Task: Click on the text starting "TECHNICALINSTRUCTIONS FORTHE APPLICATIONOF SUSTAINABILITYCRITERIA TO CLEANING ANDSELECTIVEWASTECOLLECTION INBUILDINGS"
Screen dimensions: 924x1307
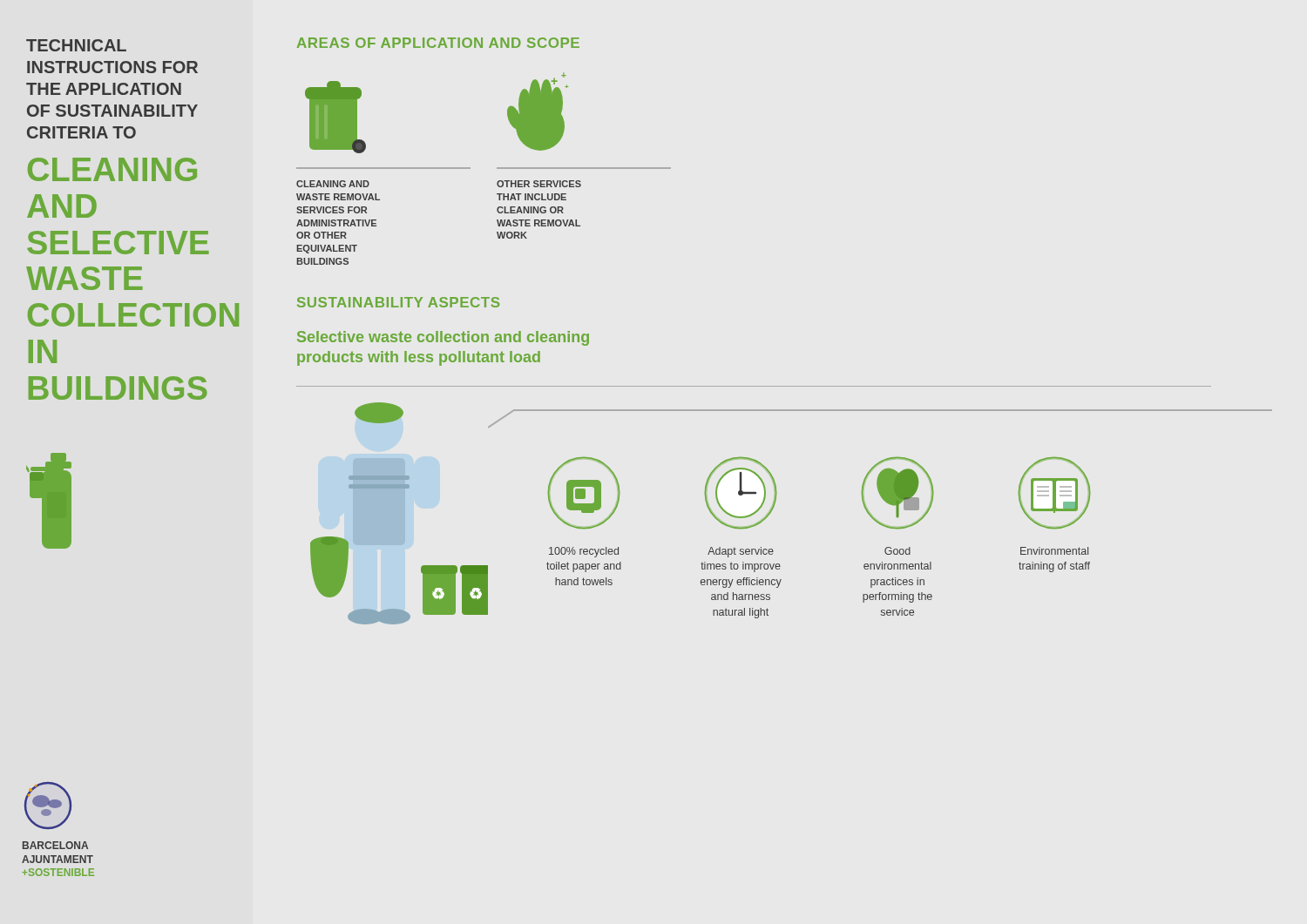Action: tap(126, 221)
